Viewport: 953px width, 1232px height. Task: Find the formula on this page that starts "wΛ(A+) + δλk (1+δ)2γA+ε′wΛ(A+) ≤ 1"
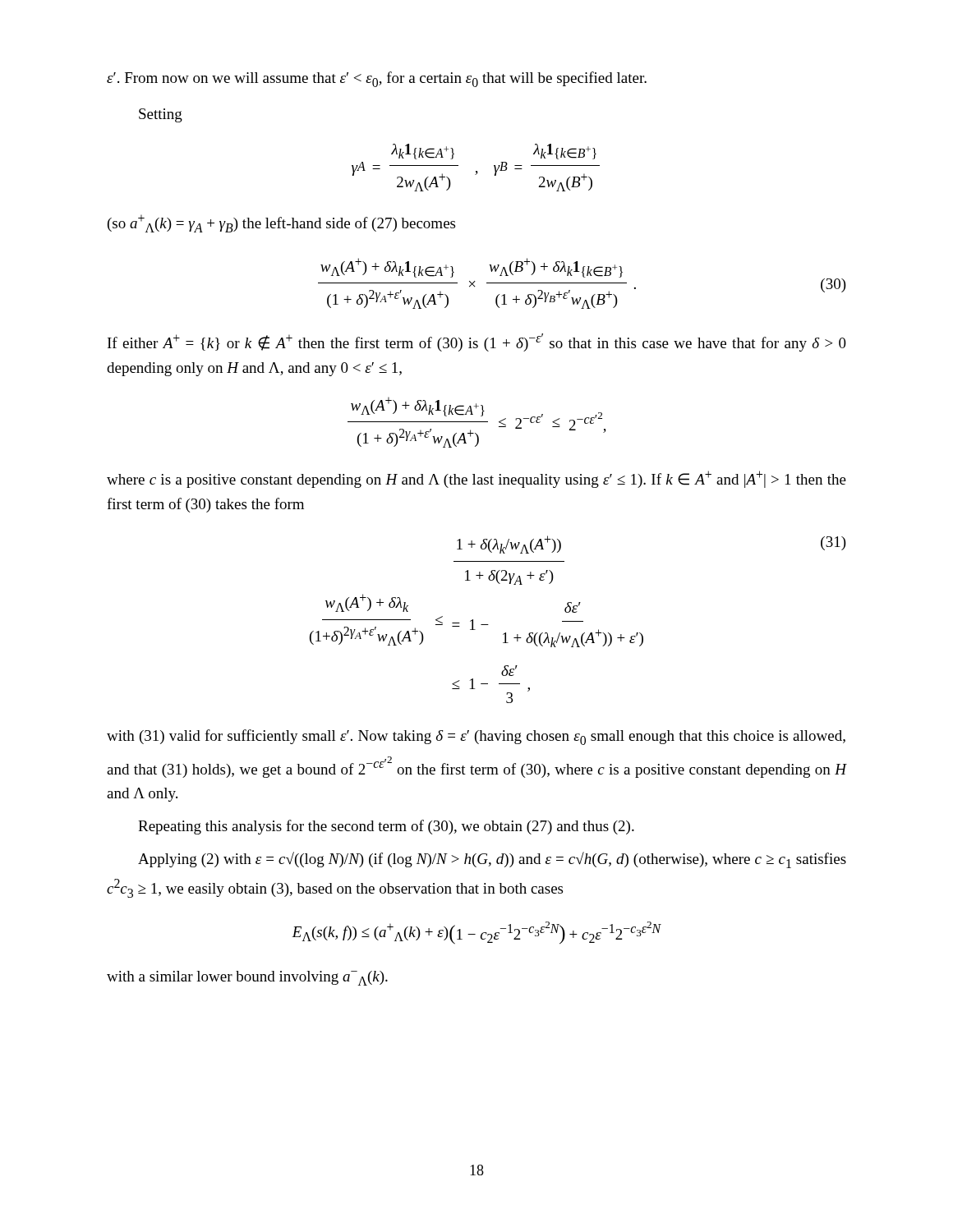(476, 620)
